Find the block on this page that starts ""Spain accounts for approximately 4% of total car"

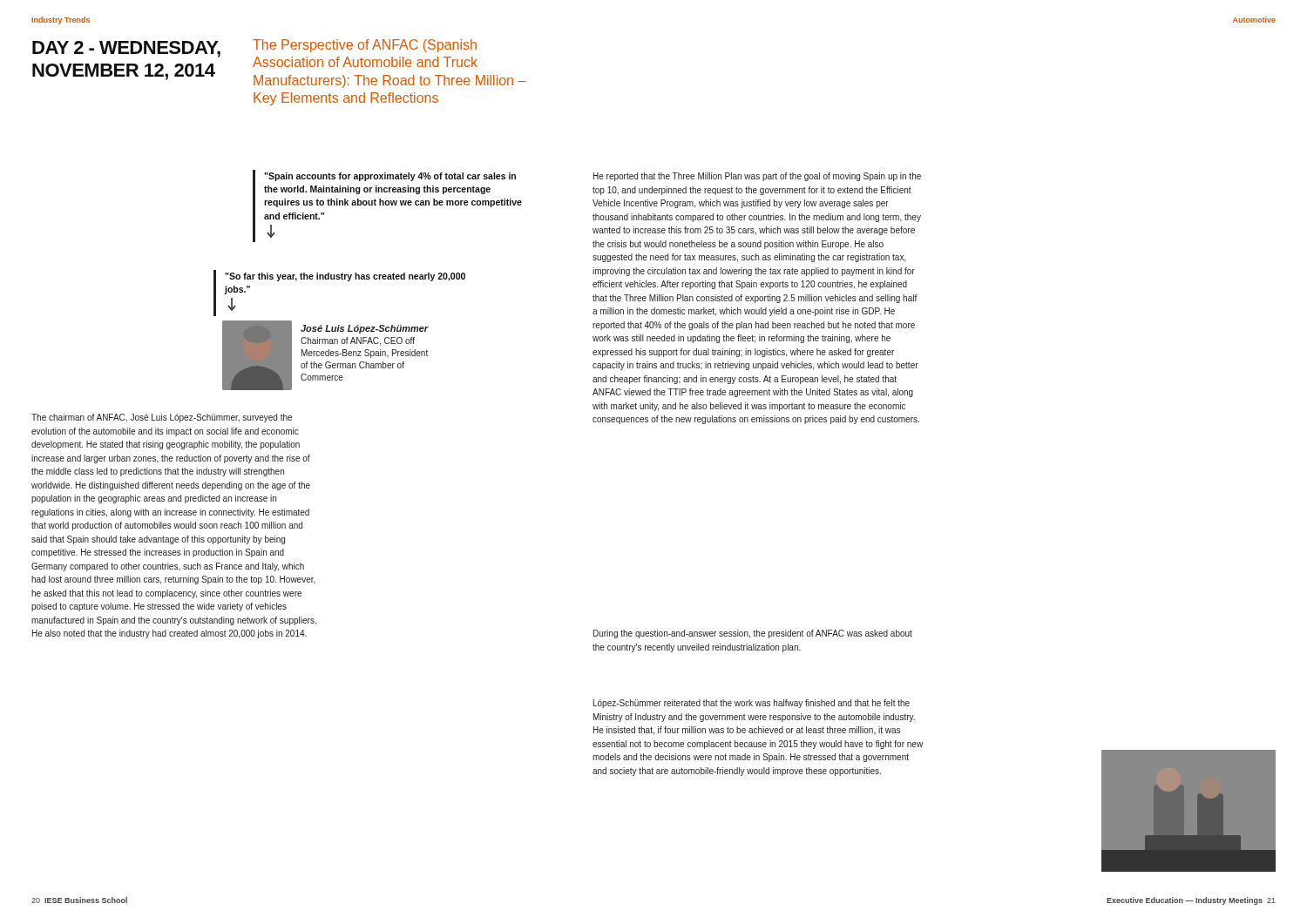pyautogui.click(x=393, y=205)
